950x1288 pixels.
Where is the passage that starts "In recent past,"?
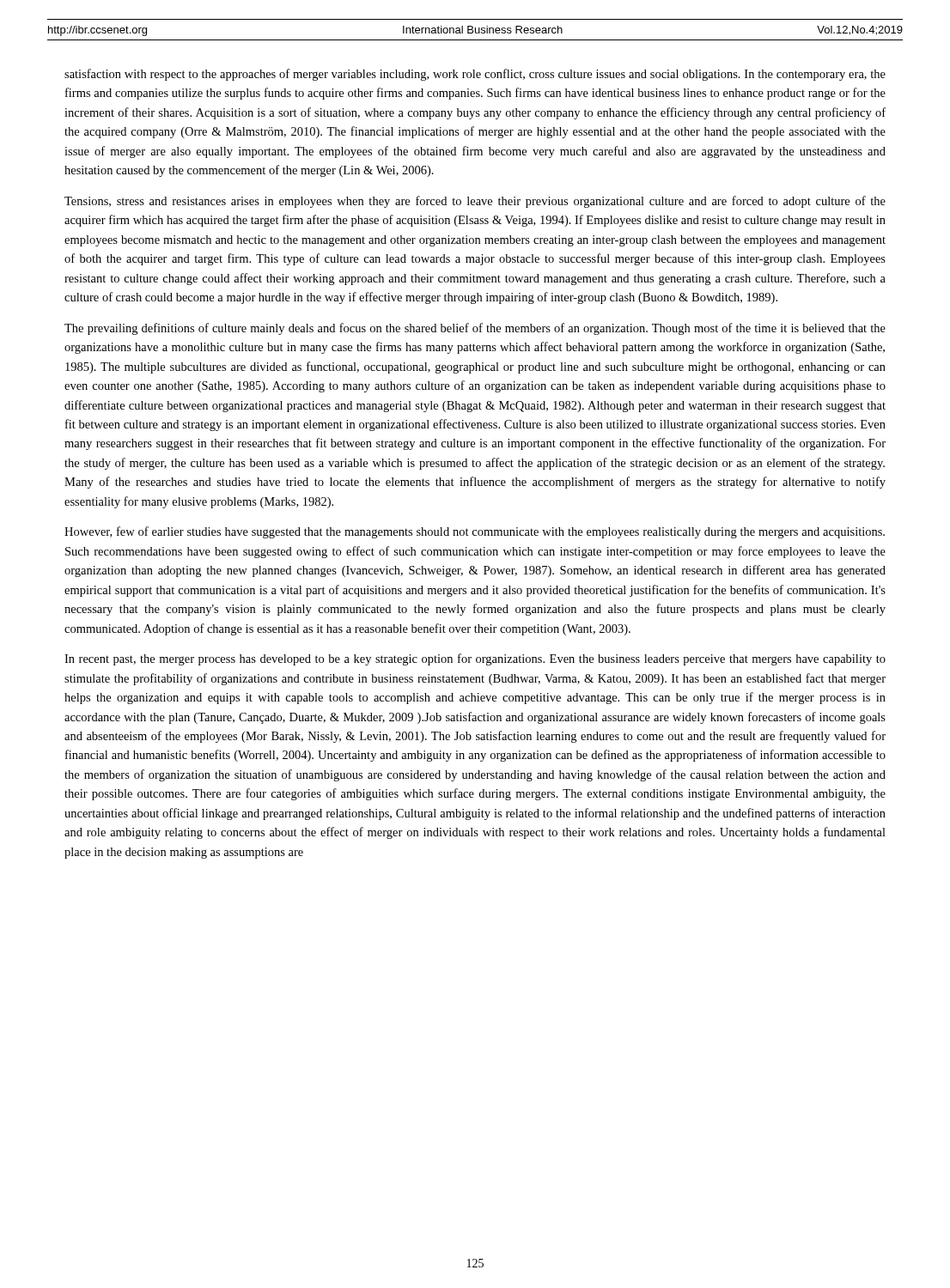tap(475, 755)
